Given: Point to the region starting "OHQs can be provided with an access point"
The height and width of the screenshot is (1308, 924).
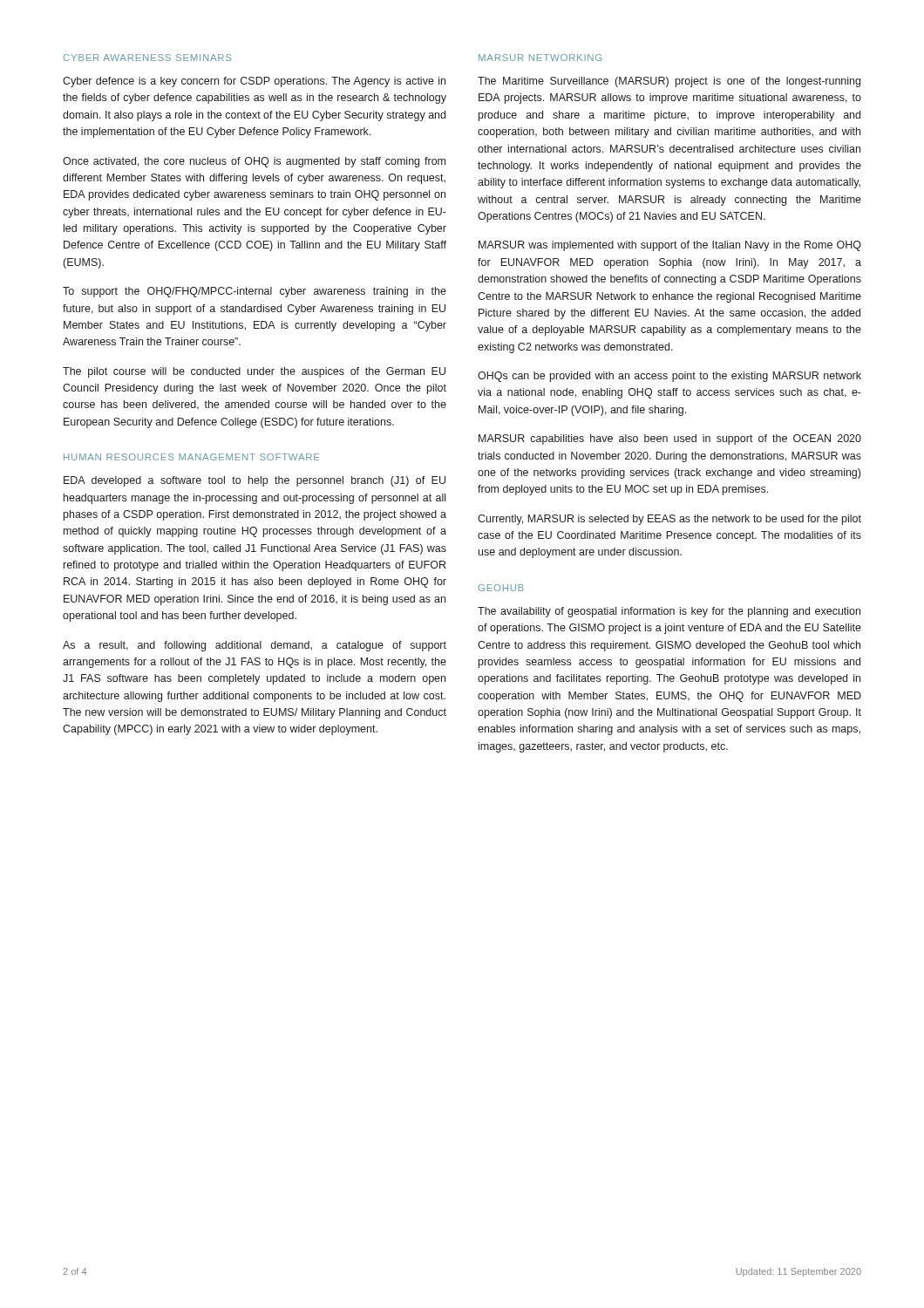Looking at the screenshot, I should point(669,393).
